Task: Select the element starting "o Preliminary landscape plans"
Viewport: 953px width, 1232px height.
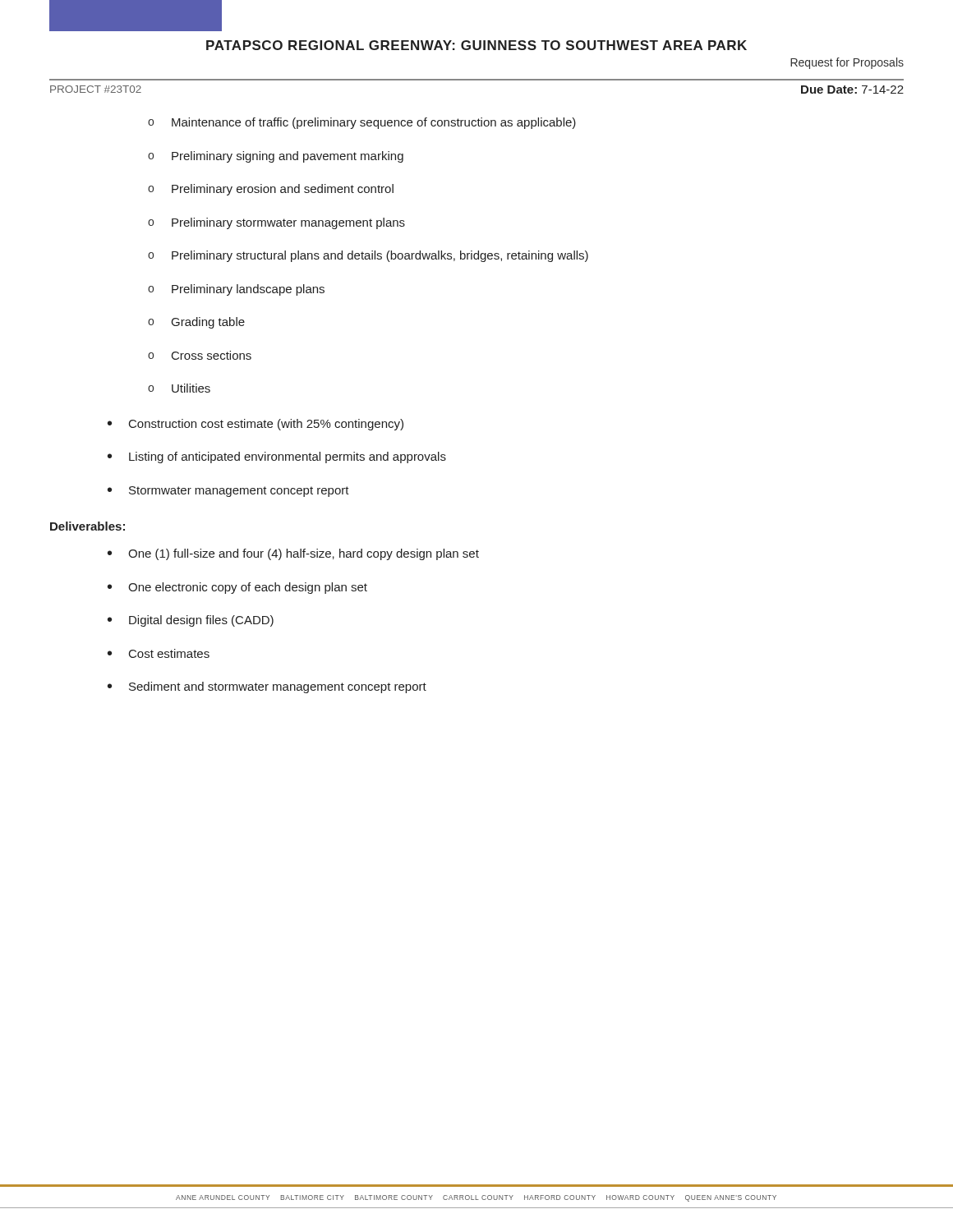Action: [236, 288]
